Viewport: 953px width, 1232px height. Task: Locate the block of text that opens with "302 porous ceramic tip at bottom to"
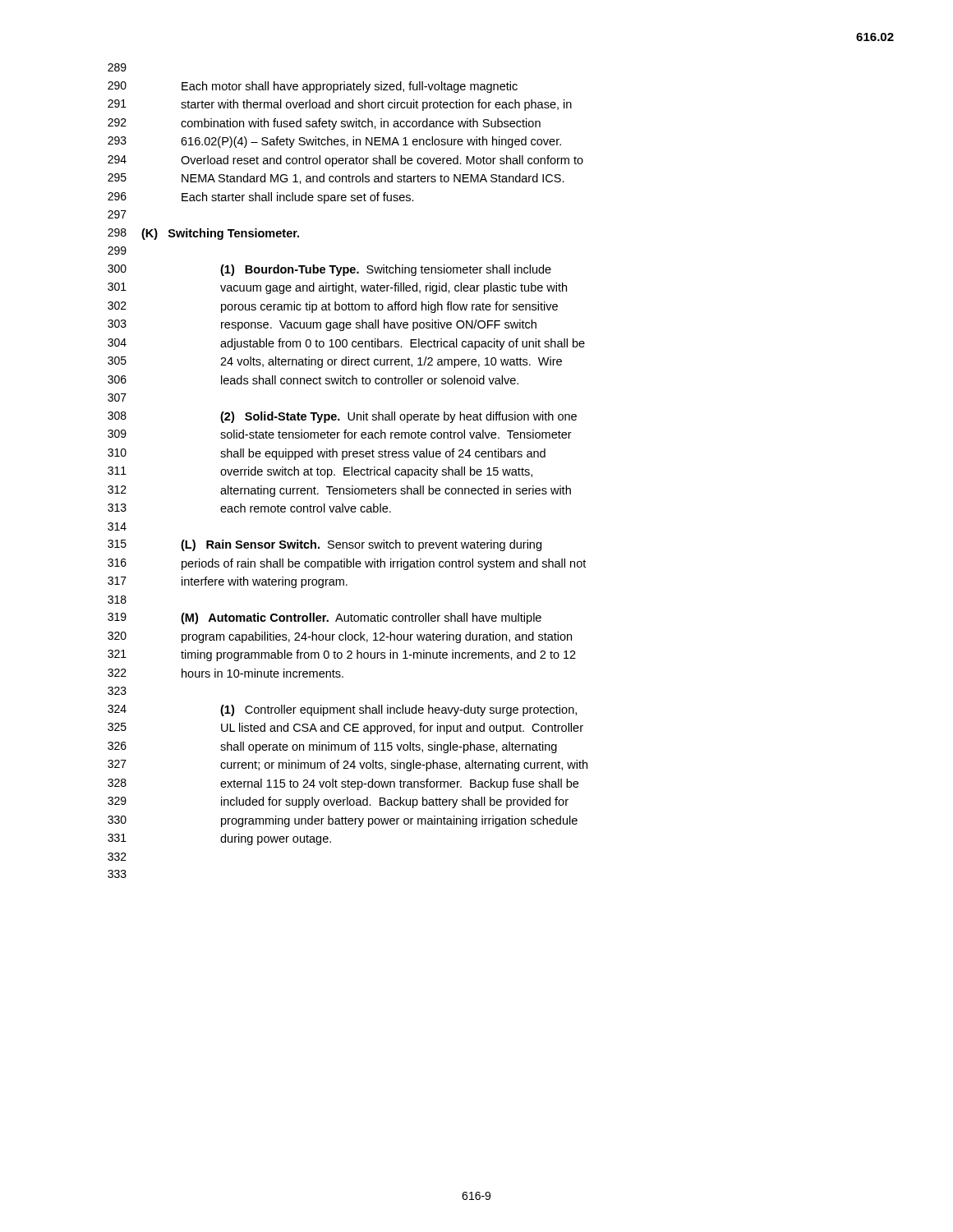[x=491, y=306]
